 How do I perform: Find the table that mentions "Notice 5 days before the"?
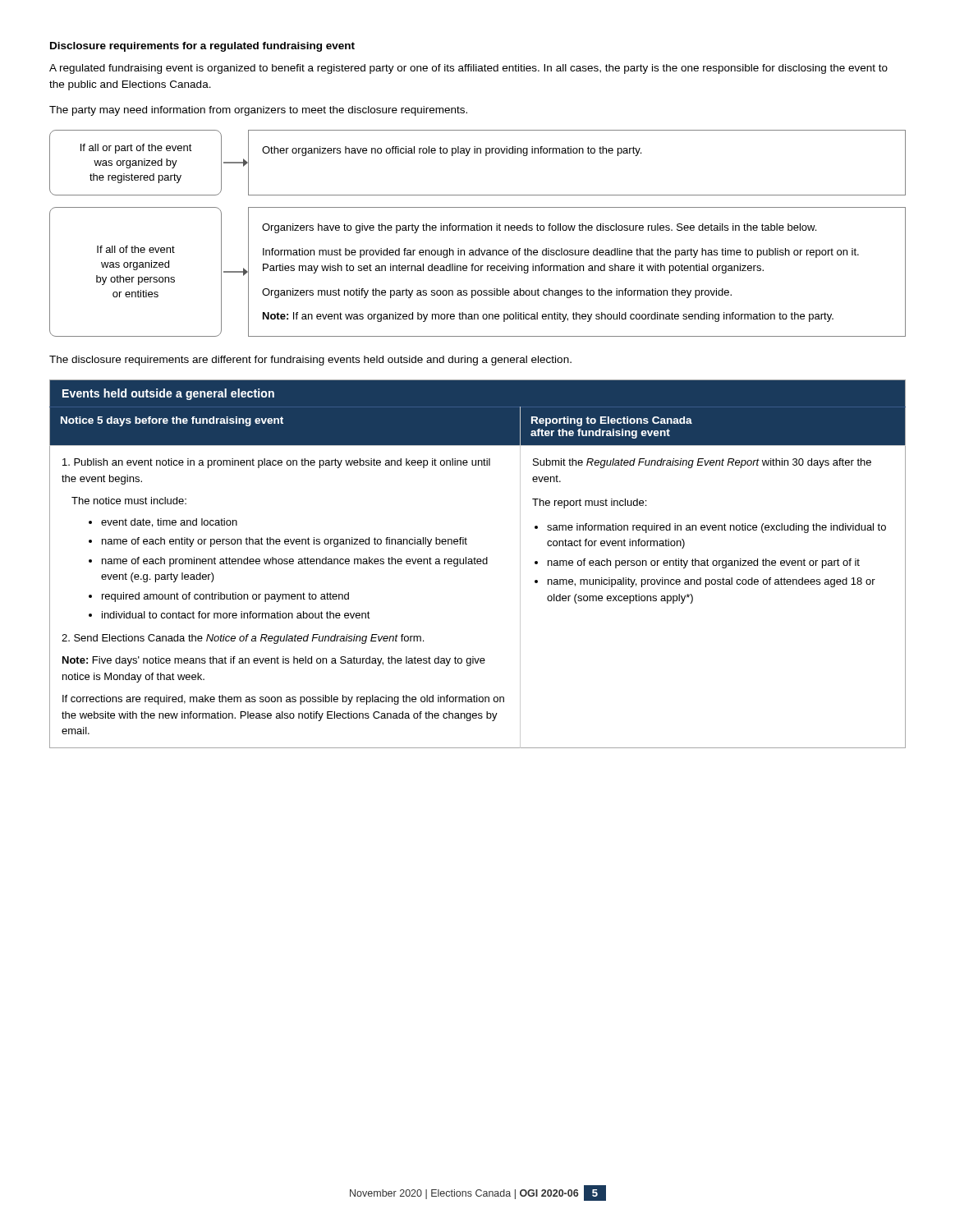(478, 564)
